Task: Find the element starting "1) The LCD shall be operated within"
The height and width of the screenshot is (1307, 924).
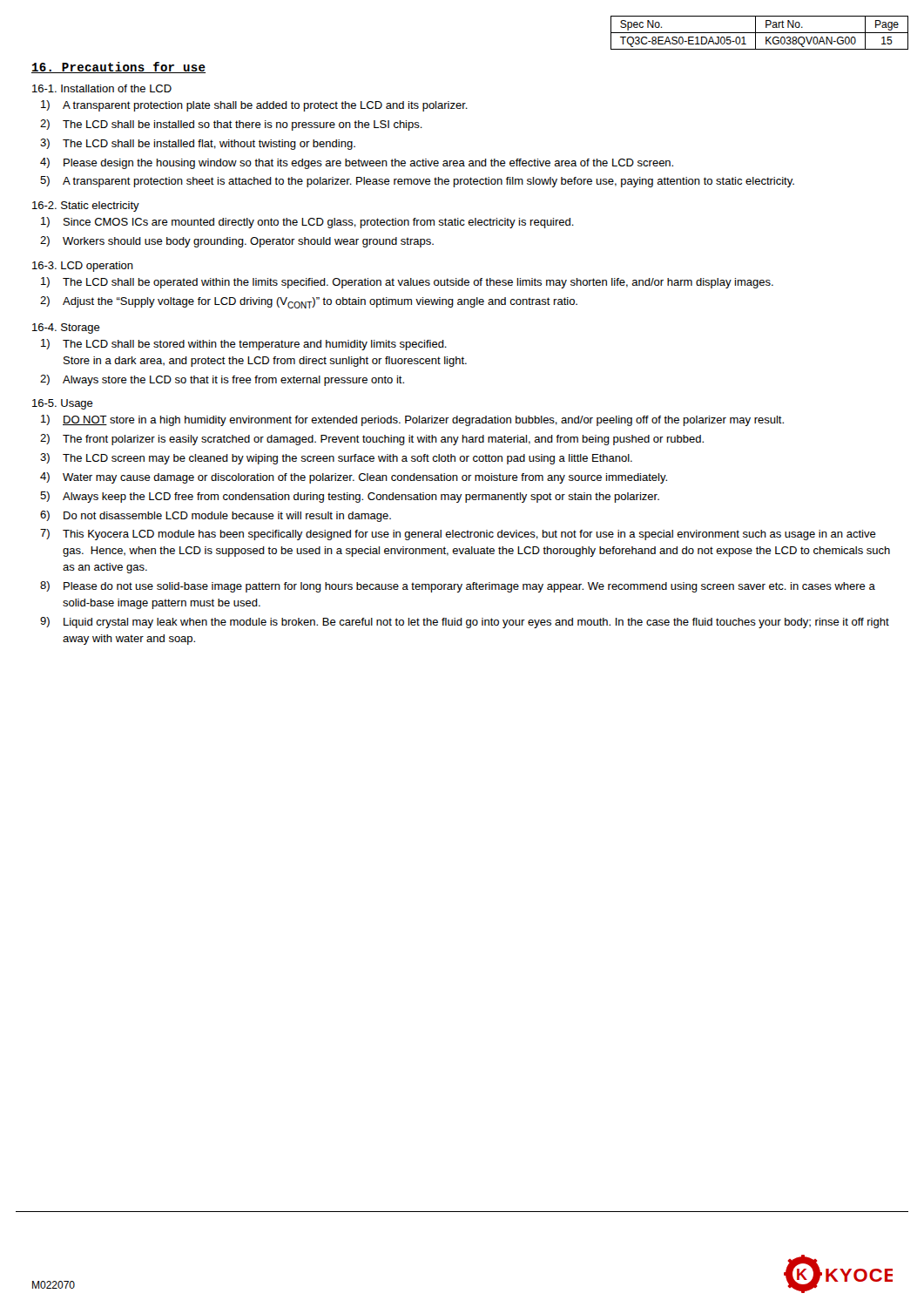Action: [466, 283]
